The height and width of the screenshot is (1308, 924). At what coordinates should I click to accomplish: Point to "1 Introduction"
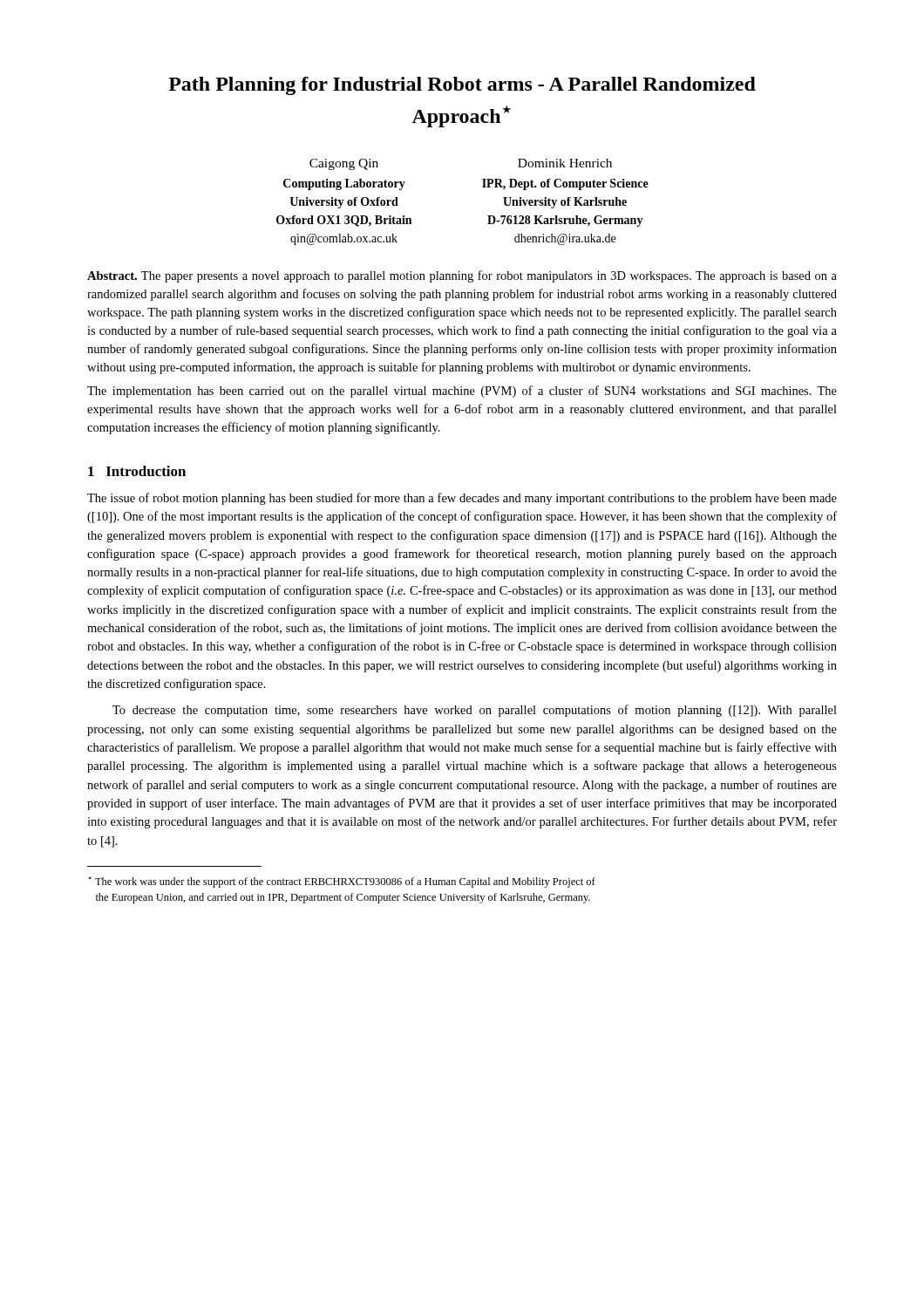pos(137,471)
